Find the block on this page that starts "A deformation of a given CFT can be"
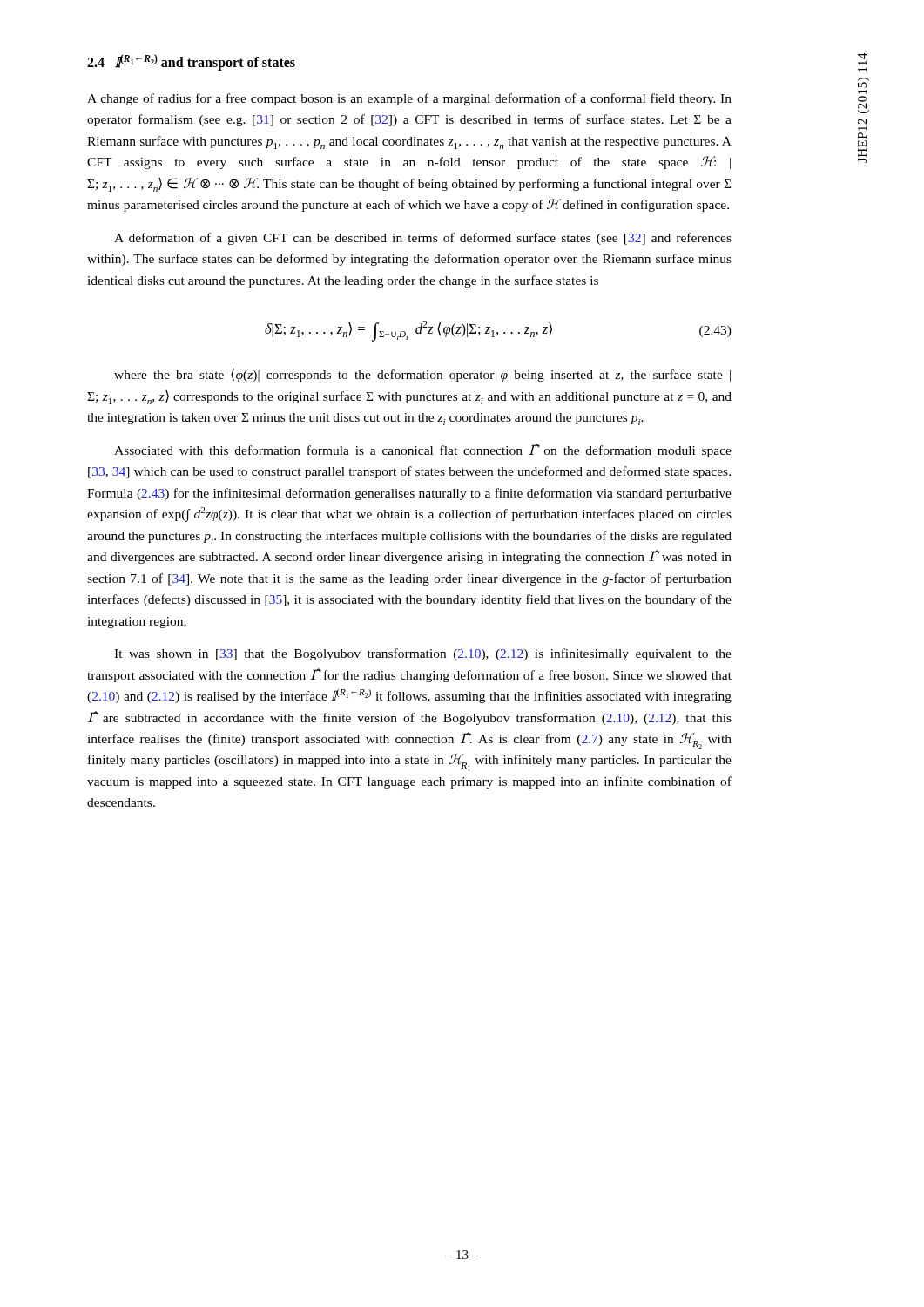924x1307 pixels. pyautogui.click(x=409, y=259)
